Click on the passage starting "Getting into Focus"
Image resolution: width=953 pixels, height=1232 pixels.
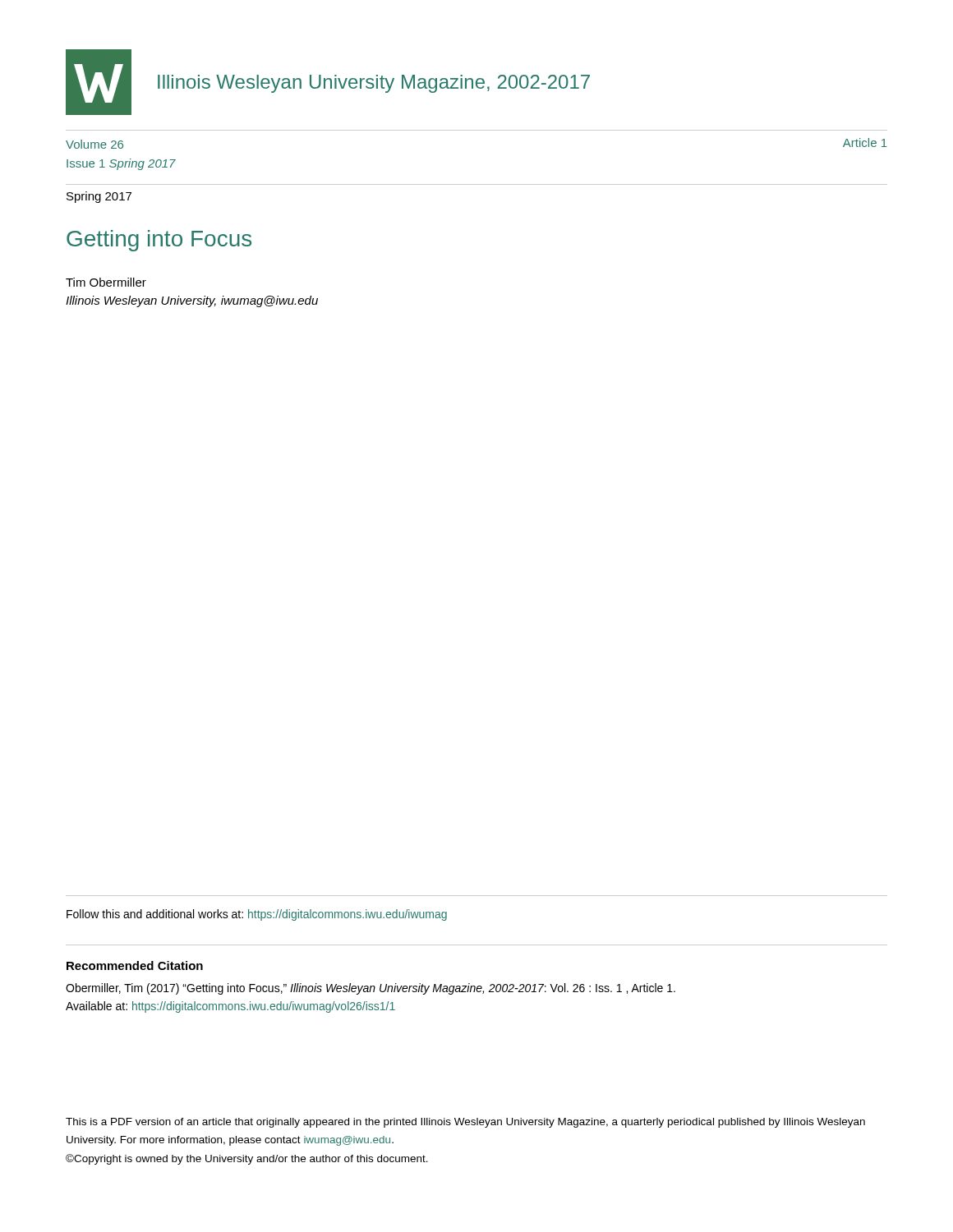coord(159,239)
